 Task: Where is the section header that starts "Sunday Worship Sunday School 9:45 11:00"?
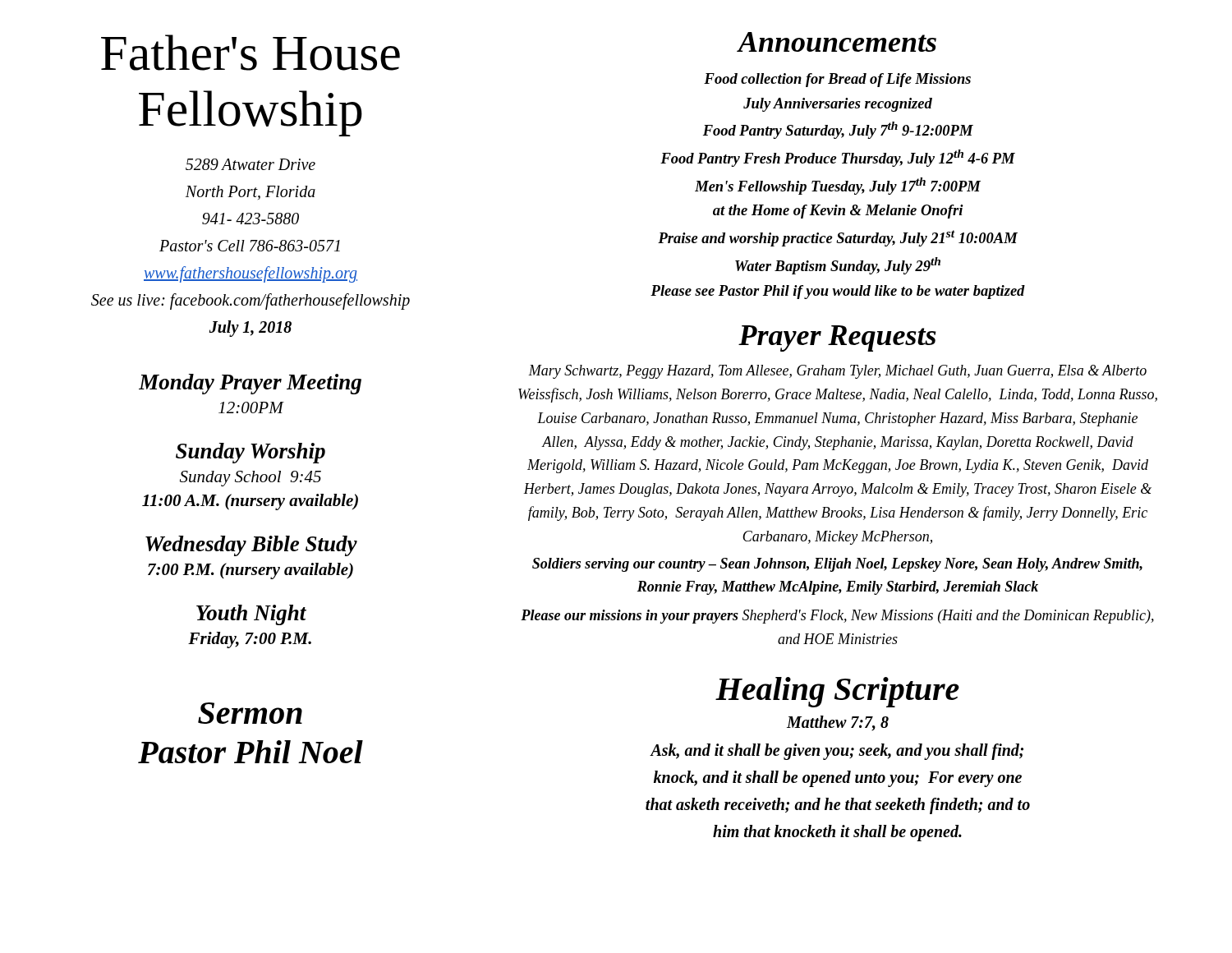pyautogui.click(x=250, y=475)
